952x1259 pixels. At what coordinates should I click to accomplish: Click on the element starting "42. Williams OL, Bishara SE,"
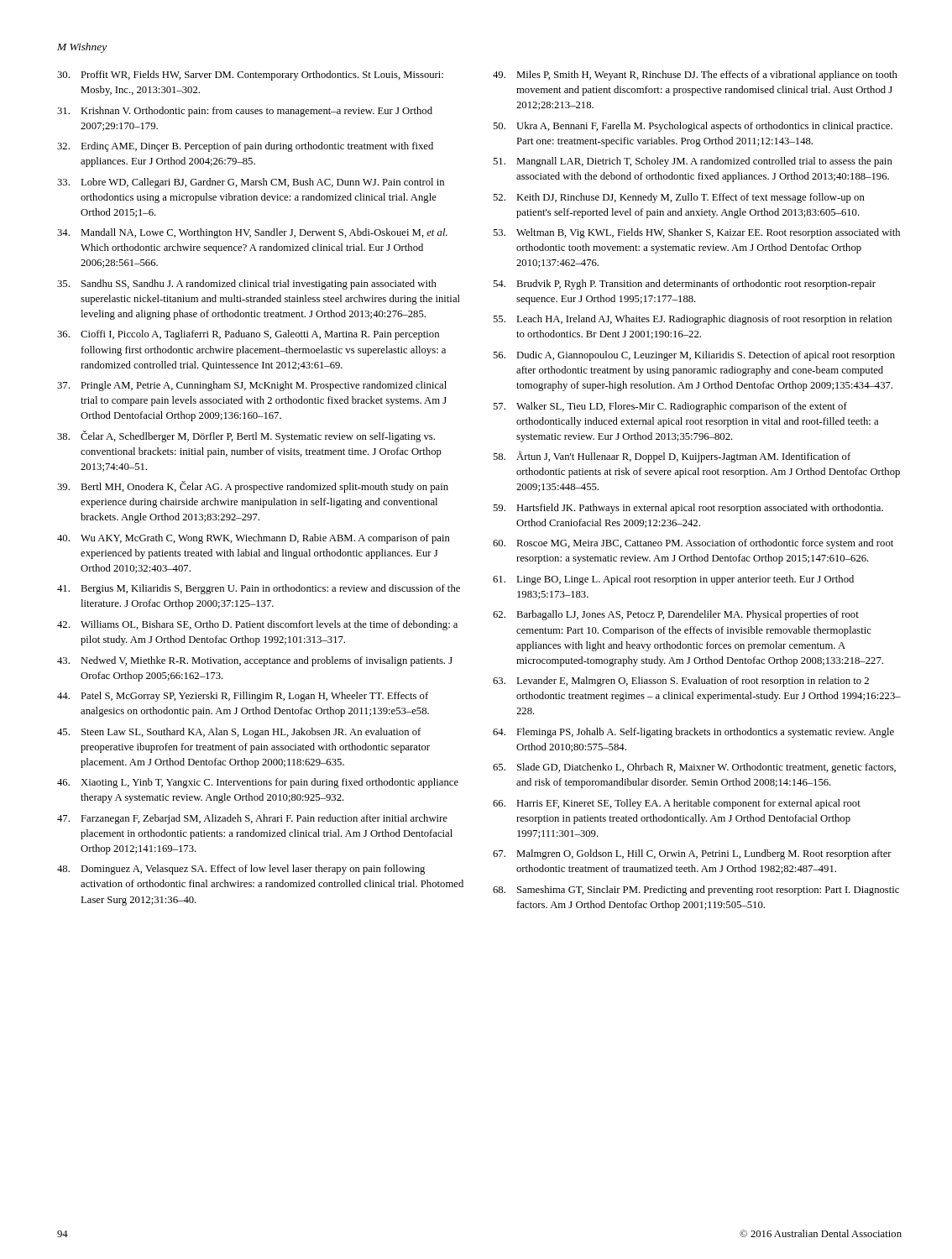coord(262,632)
